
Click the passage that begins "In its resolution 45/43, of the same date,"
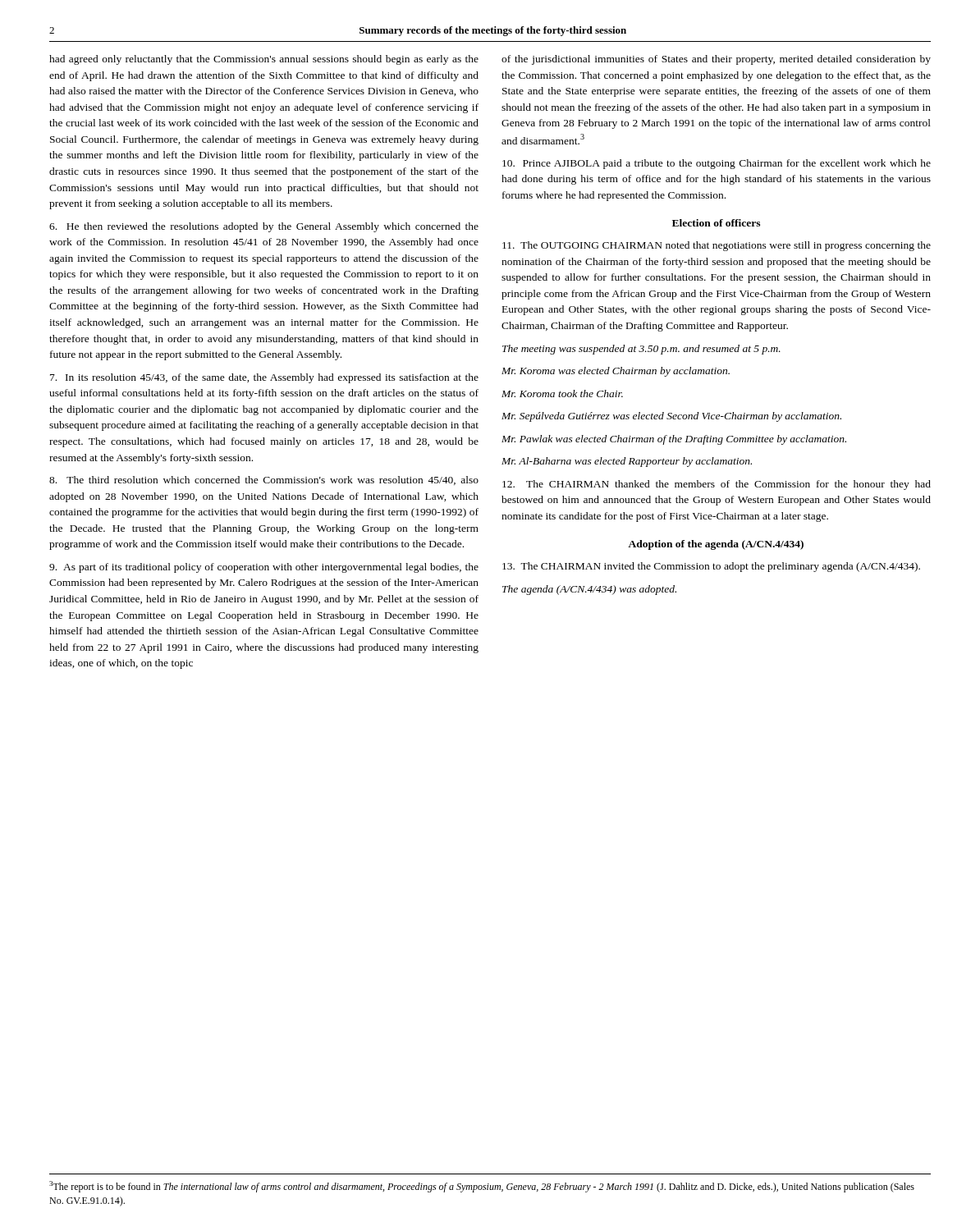tap(264, 417)
